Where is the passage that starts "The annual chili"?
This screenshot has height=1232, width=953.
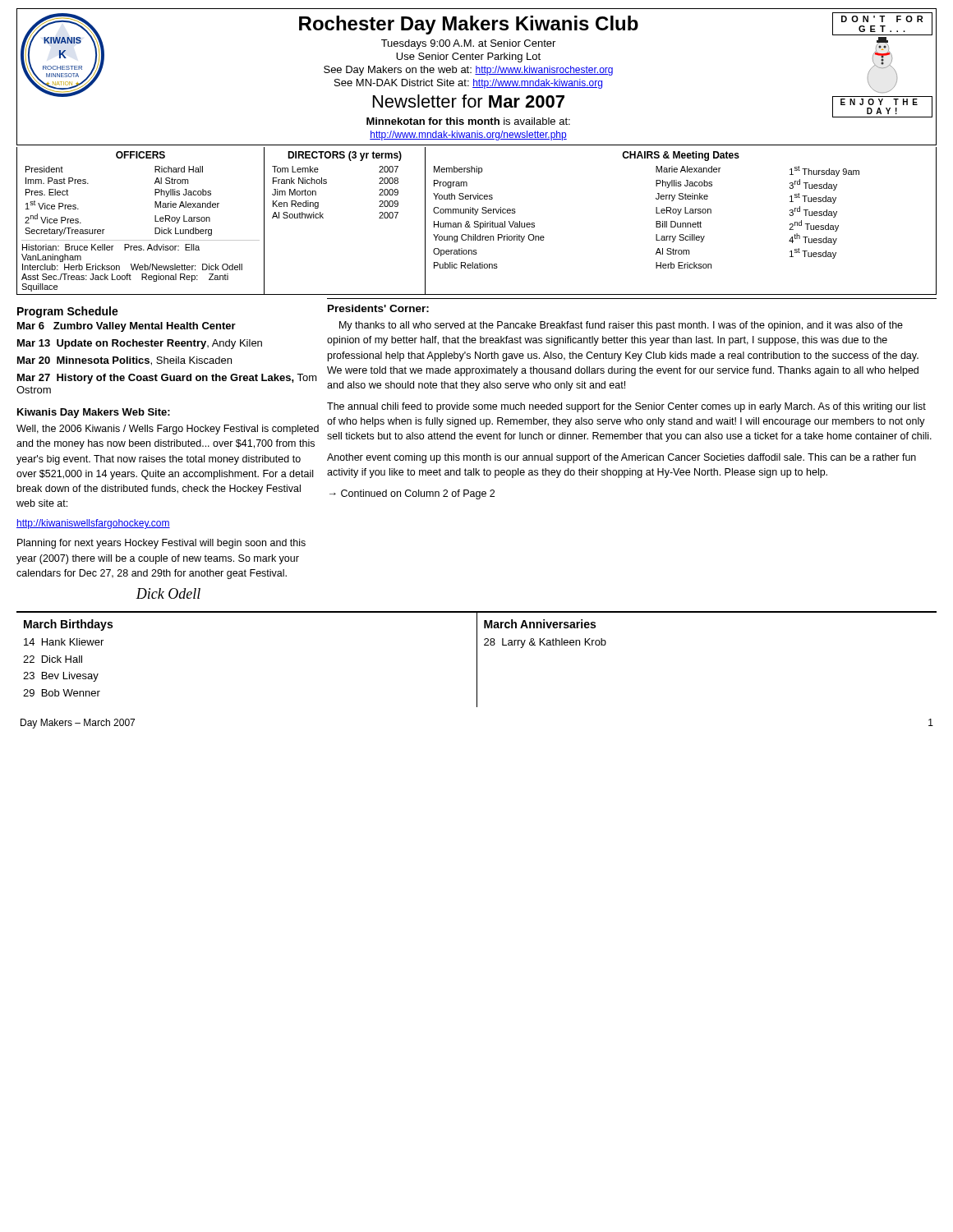pos(630,421)
